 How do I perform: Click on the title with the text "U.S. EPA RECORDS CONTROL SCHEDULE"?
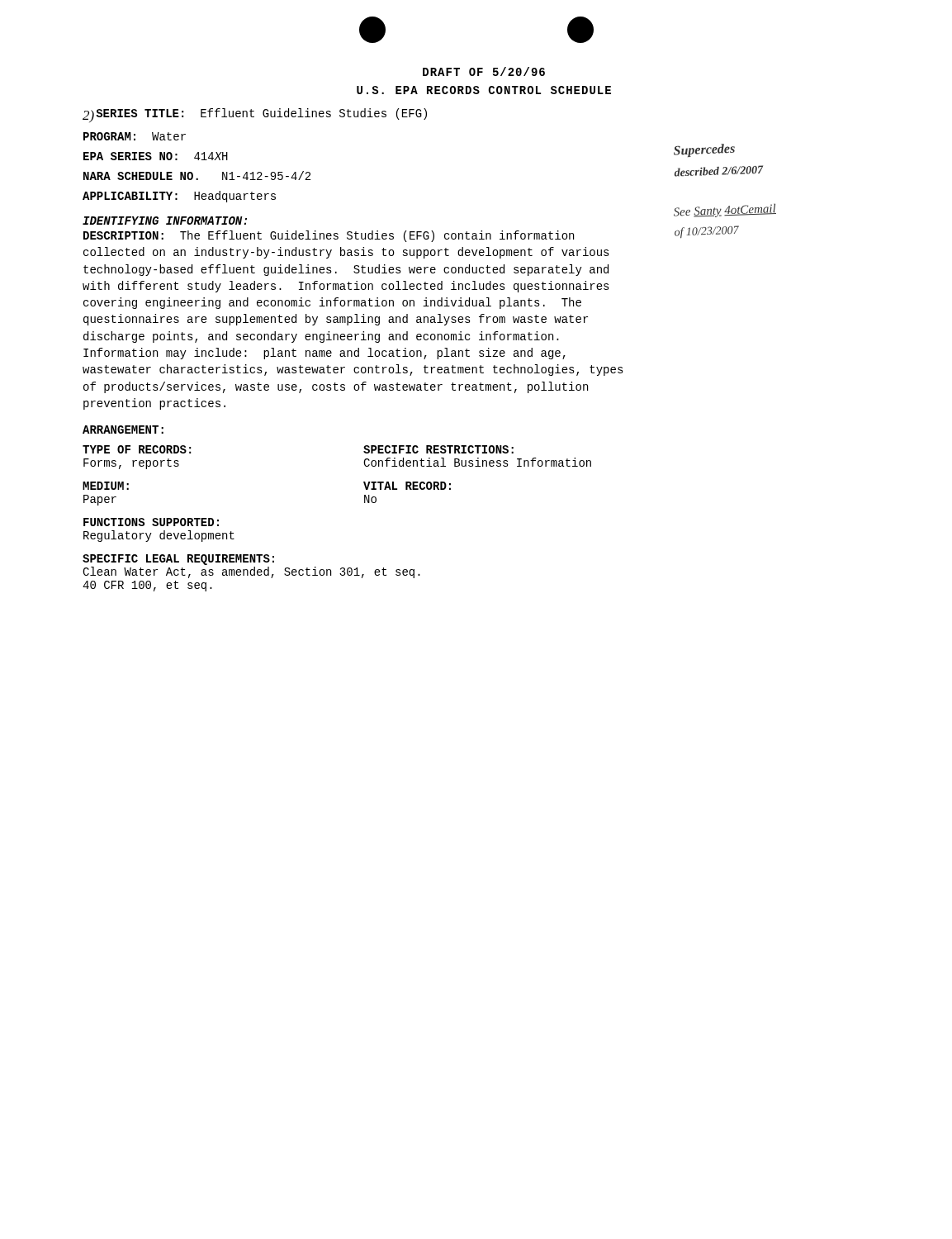pyautogui.click(x=484, y=91)
